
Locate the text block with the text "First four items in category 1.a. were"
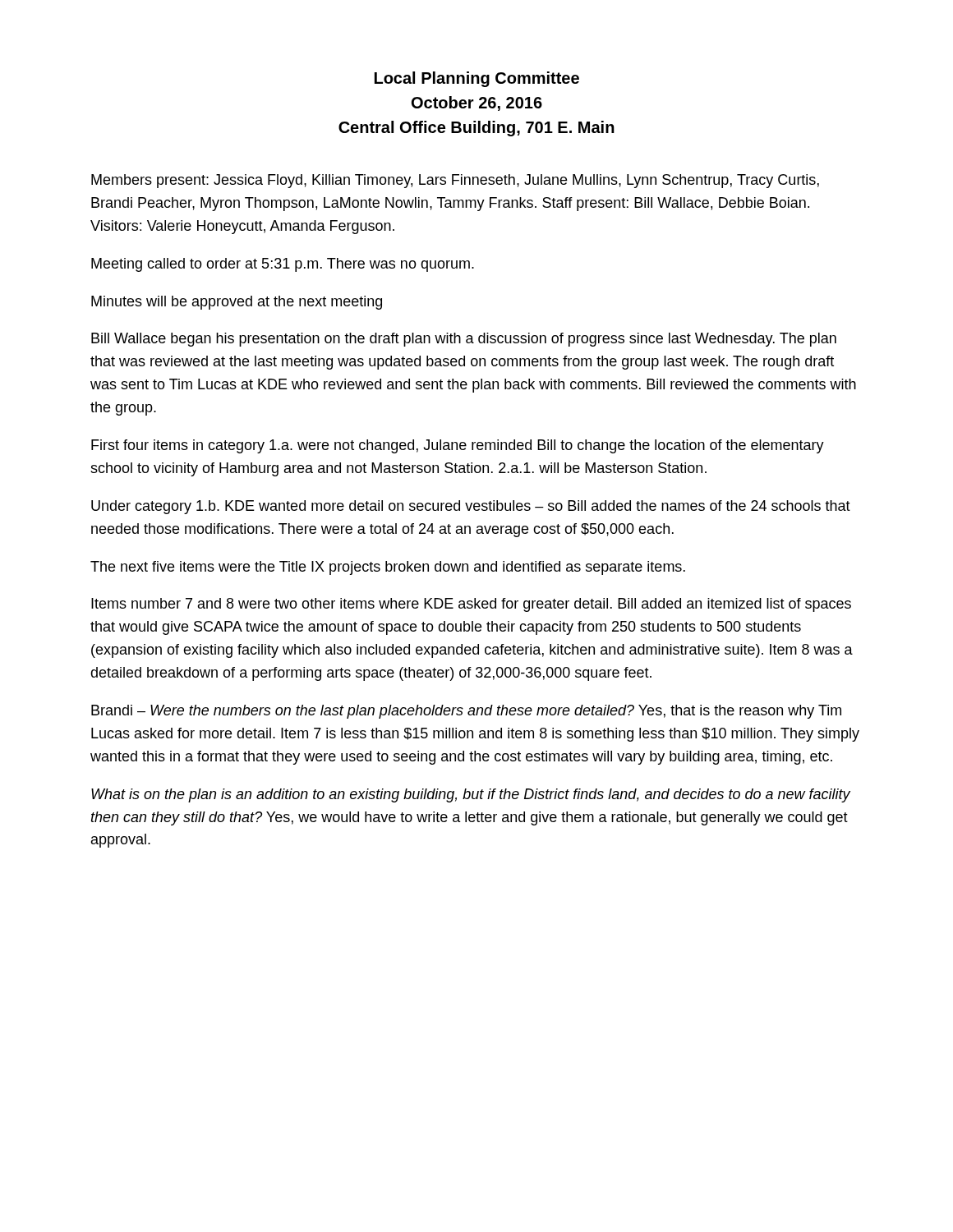point(457,457)
